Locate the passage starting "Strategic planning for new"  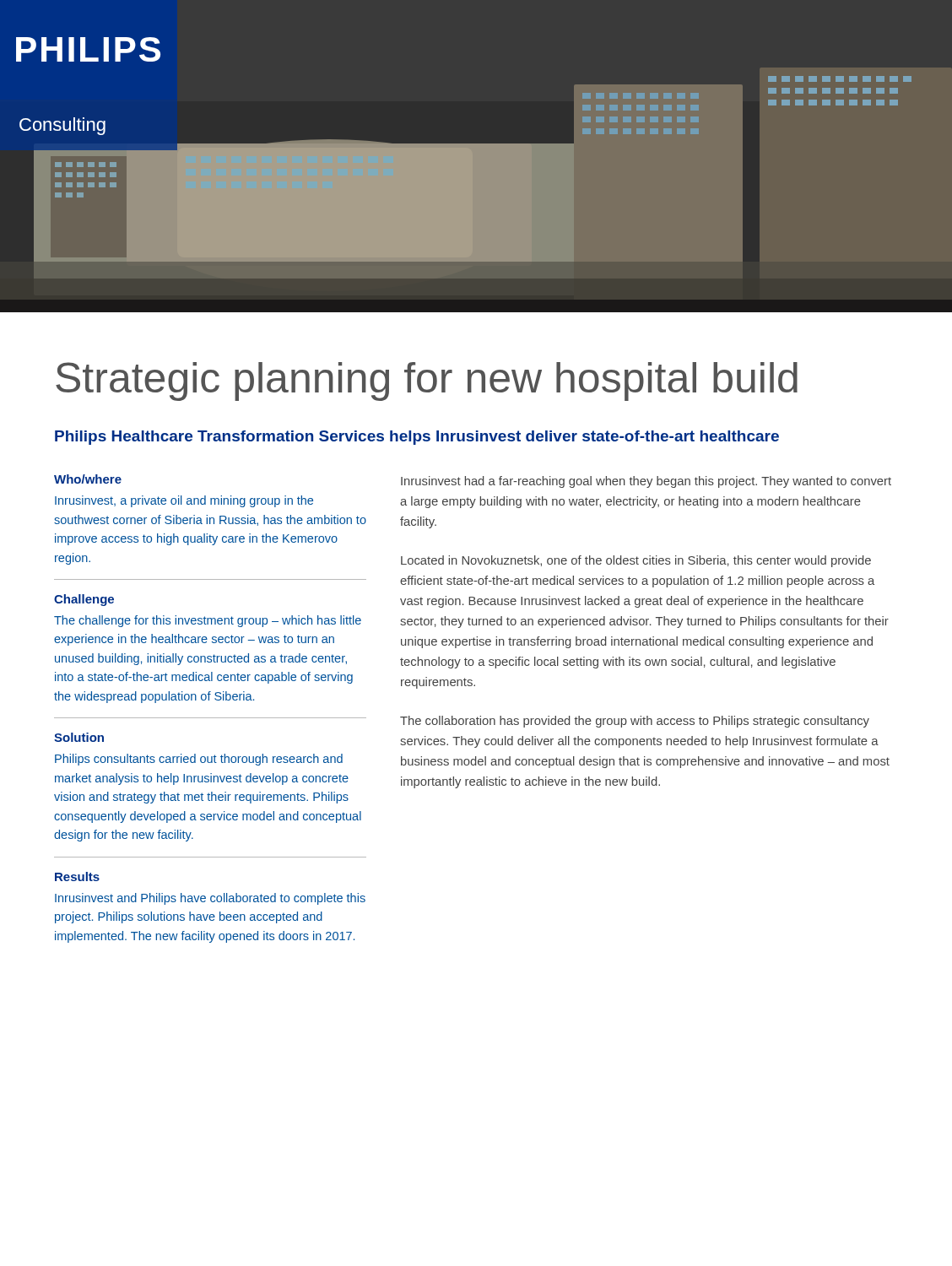[x=476, y=379]
